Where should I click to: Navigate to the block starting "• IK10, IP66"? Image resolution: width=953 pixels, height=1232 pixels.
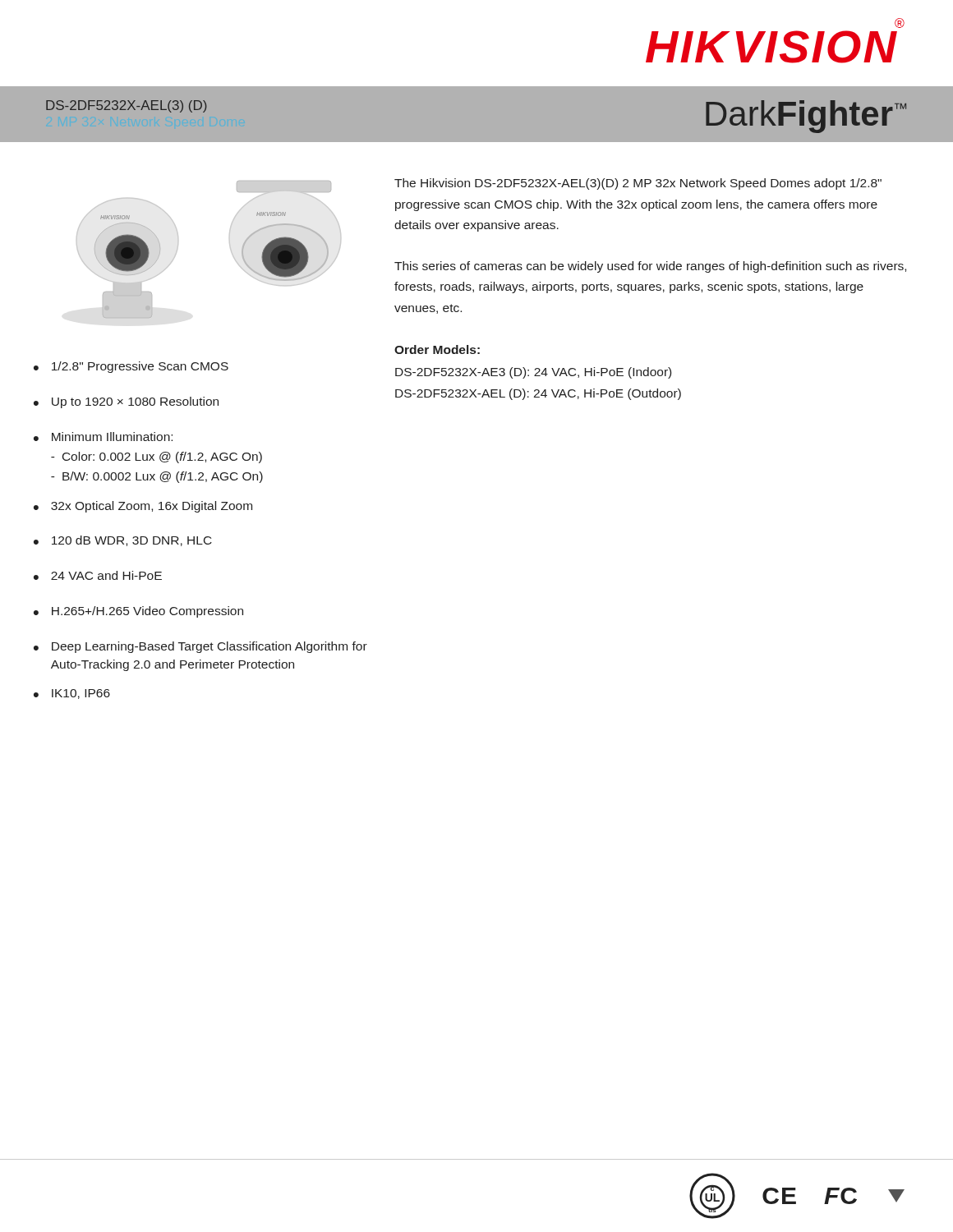tap(72, 696)
